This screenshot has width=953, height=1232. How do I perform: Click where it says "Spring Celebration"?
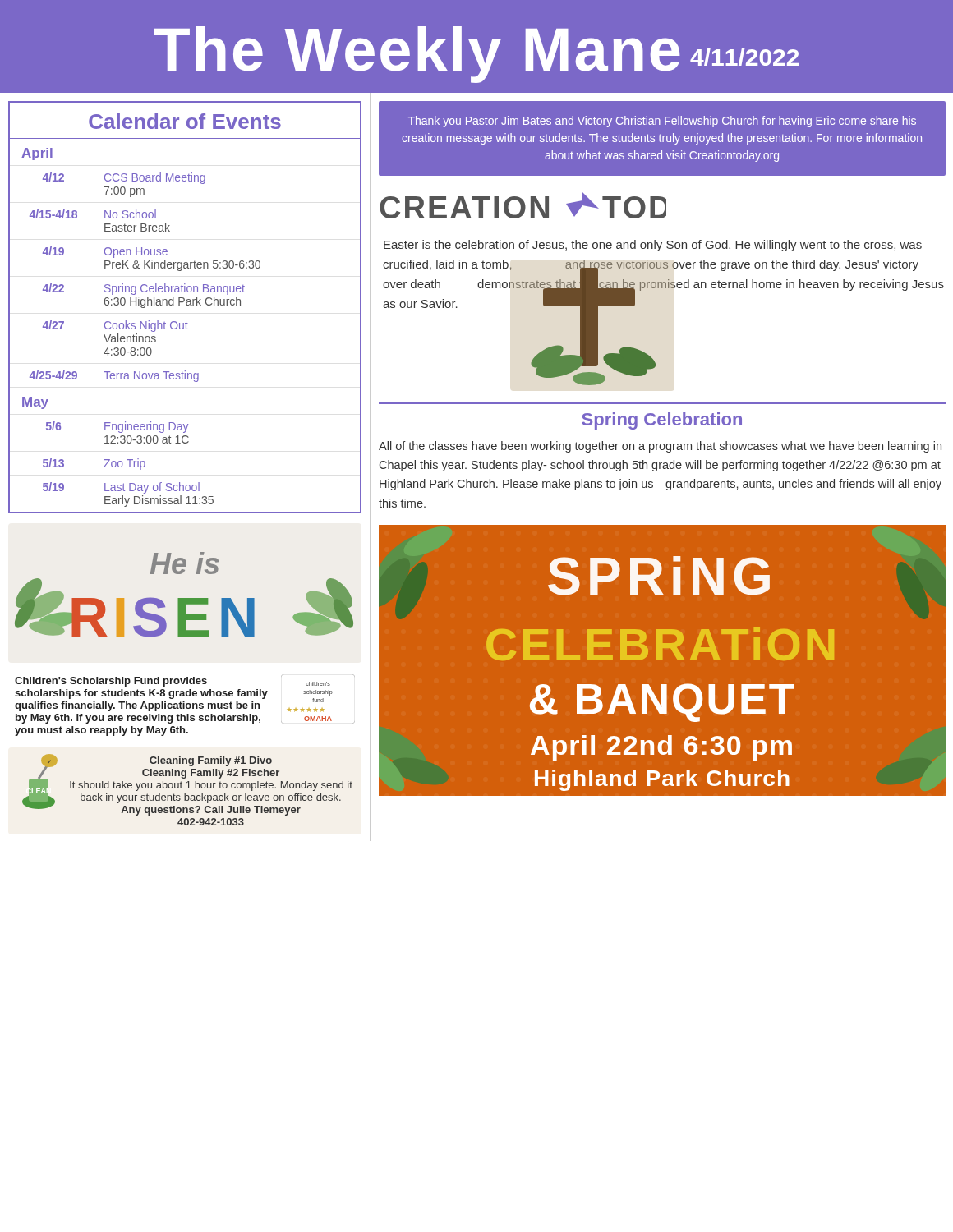[662, 419]
